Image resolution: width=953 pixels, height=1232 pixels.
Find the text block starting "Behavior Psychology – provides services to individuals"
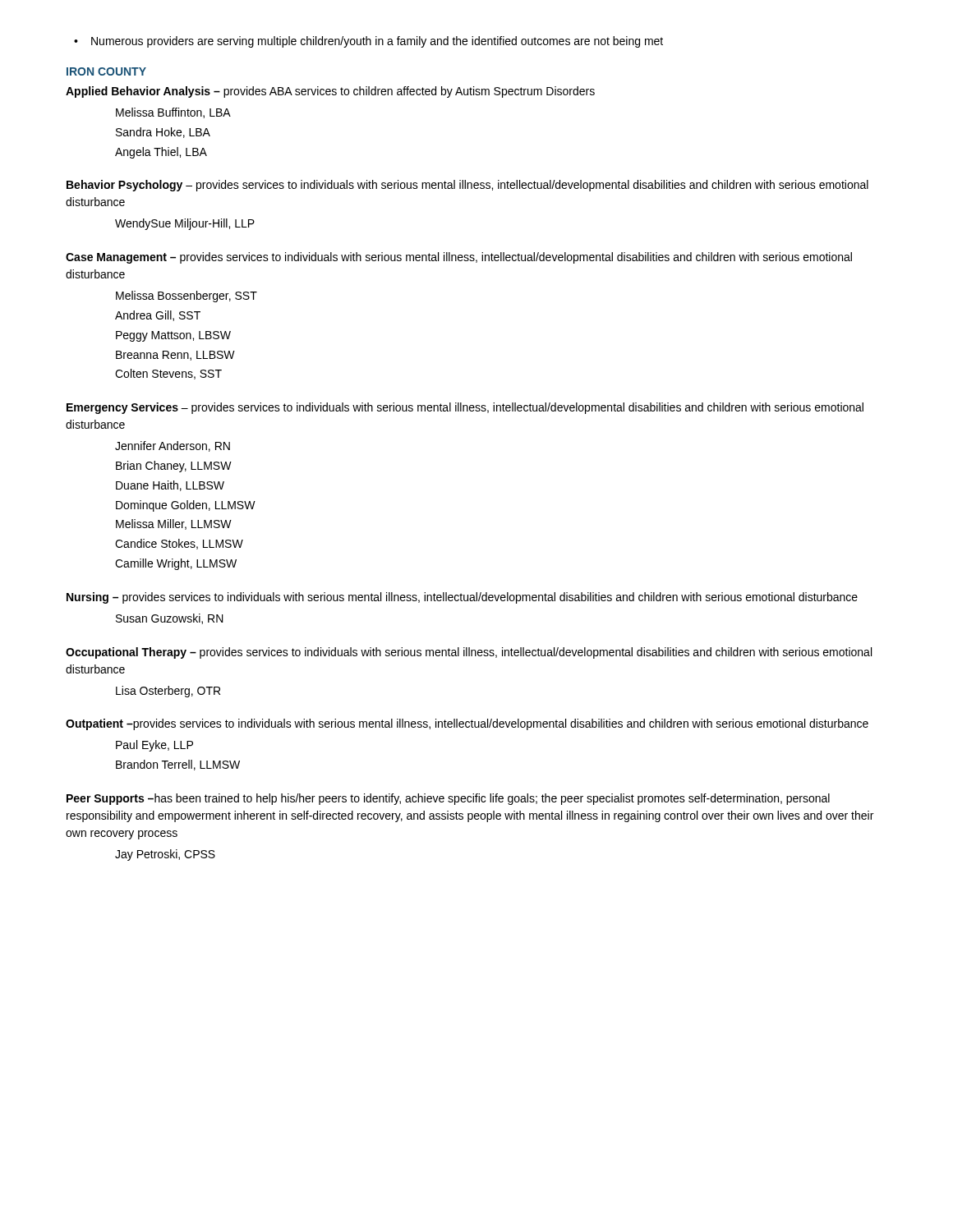point(467,186)
